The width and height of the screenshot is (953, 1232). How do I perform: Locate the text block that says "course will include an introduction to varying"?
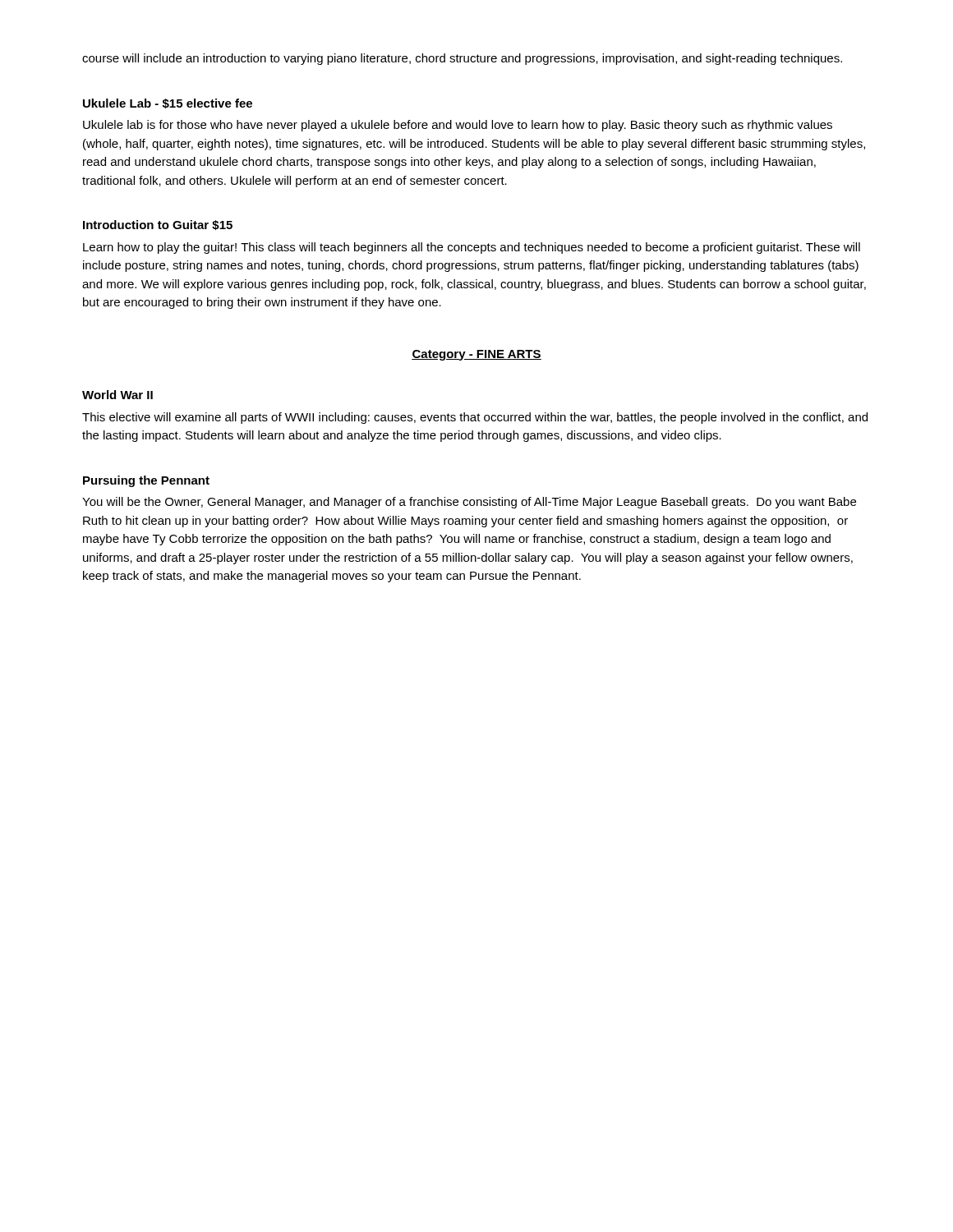[x=476, y=59]
